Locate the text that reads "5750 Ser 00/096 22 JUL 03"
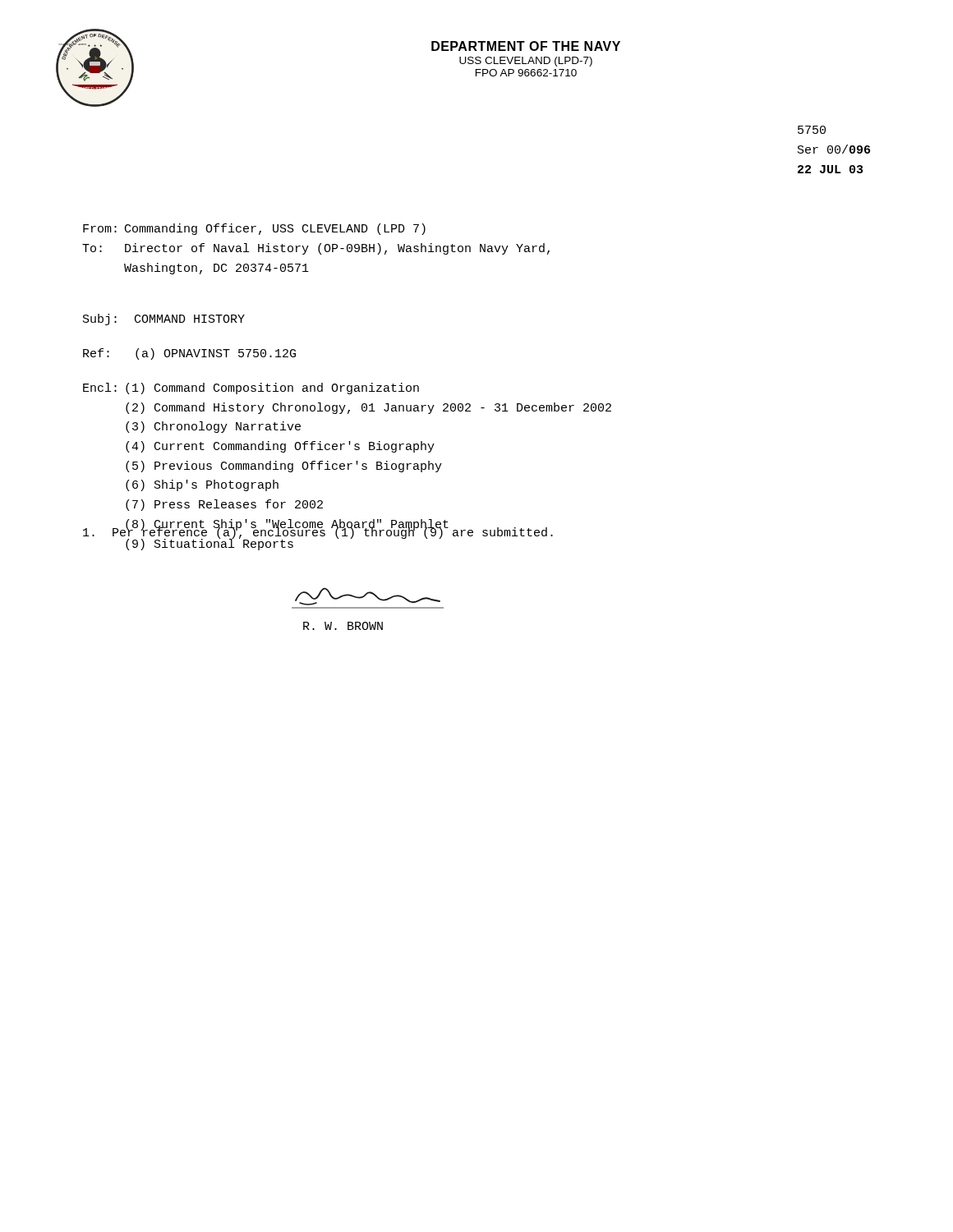The width and height of the screenshot is (953, 1232). click(834, 151)
